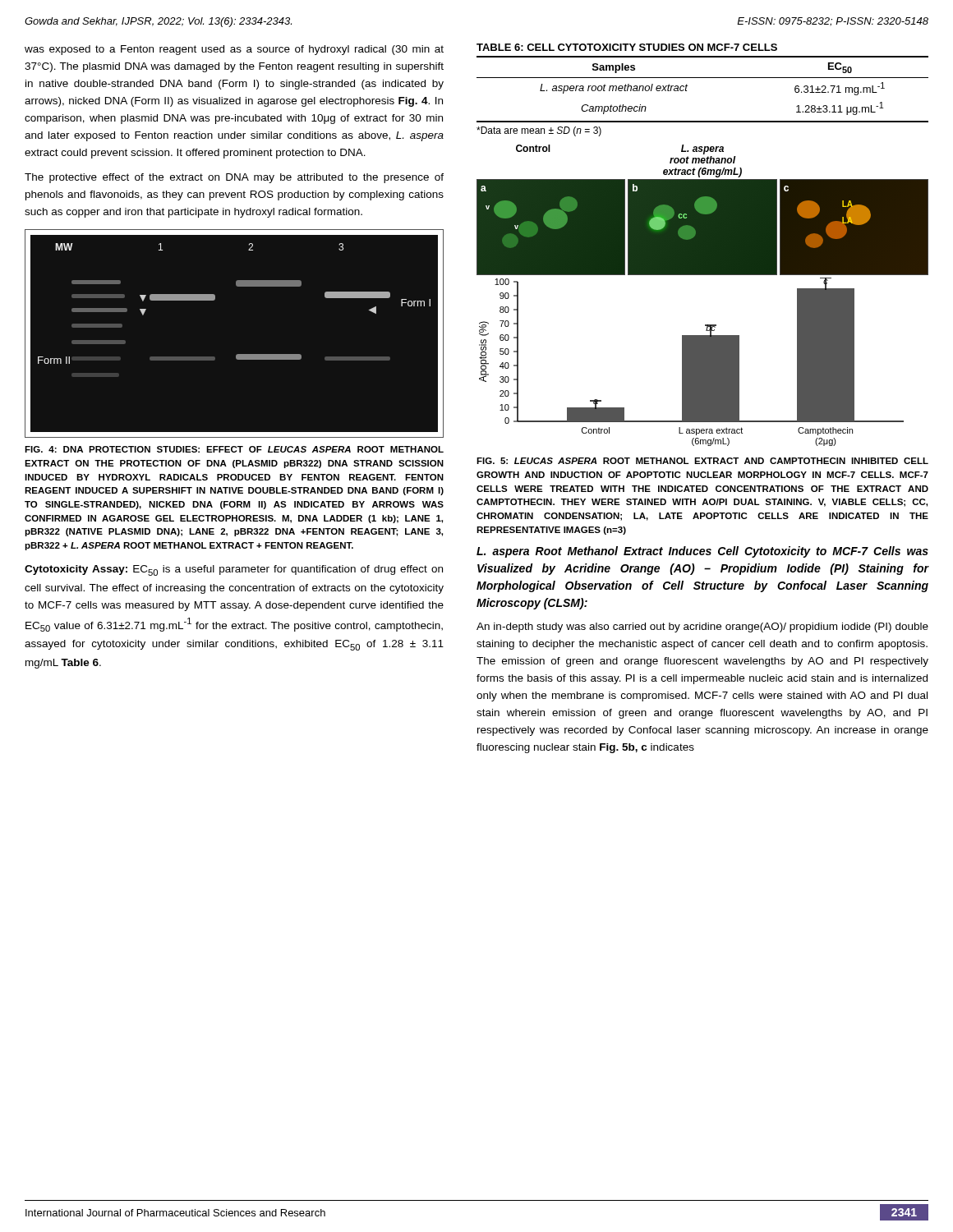
Task: Click the caption that begins "FIG. 5: LEUCAS ASPERA ROOT METHANOL EXTRACT AND"
Action: point(702,495)
